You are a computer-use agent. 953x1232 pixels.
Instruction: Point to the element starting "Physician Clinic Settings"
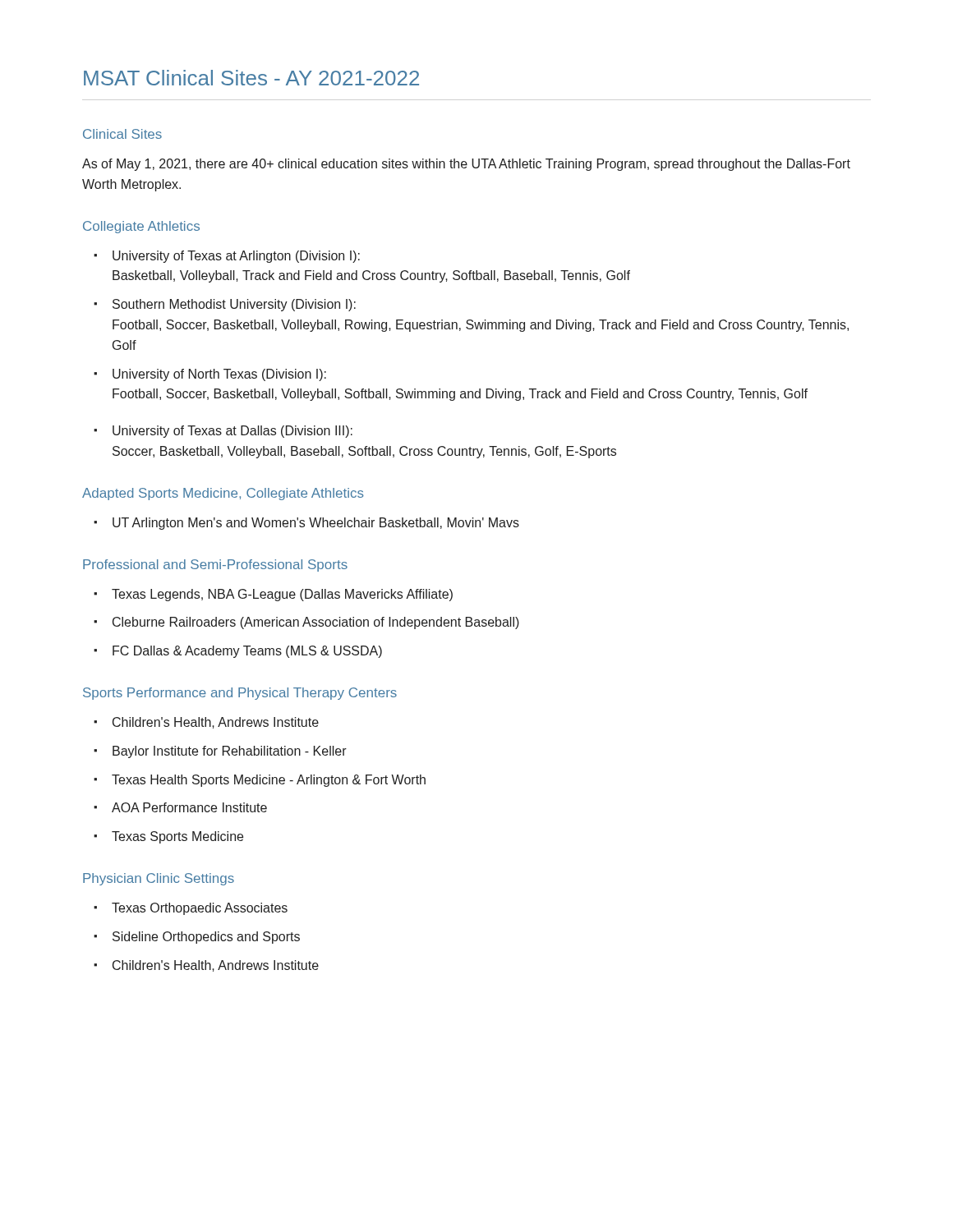pos(159,879)
